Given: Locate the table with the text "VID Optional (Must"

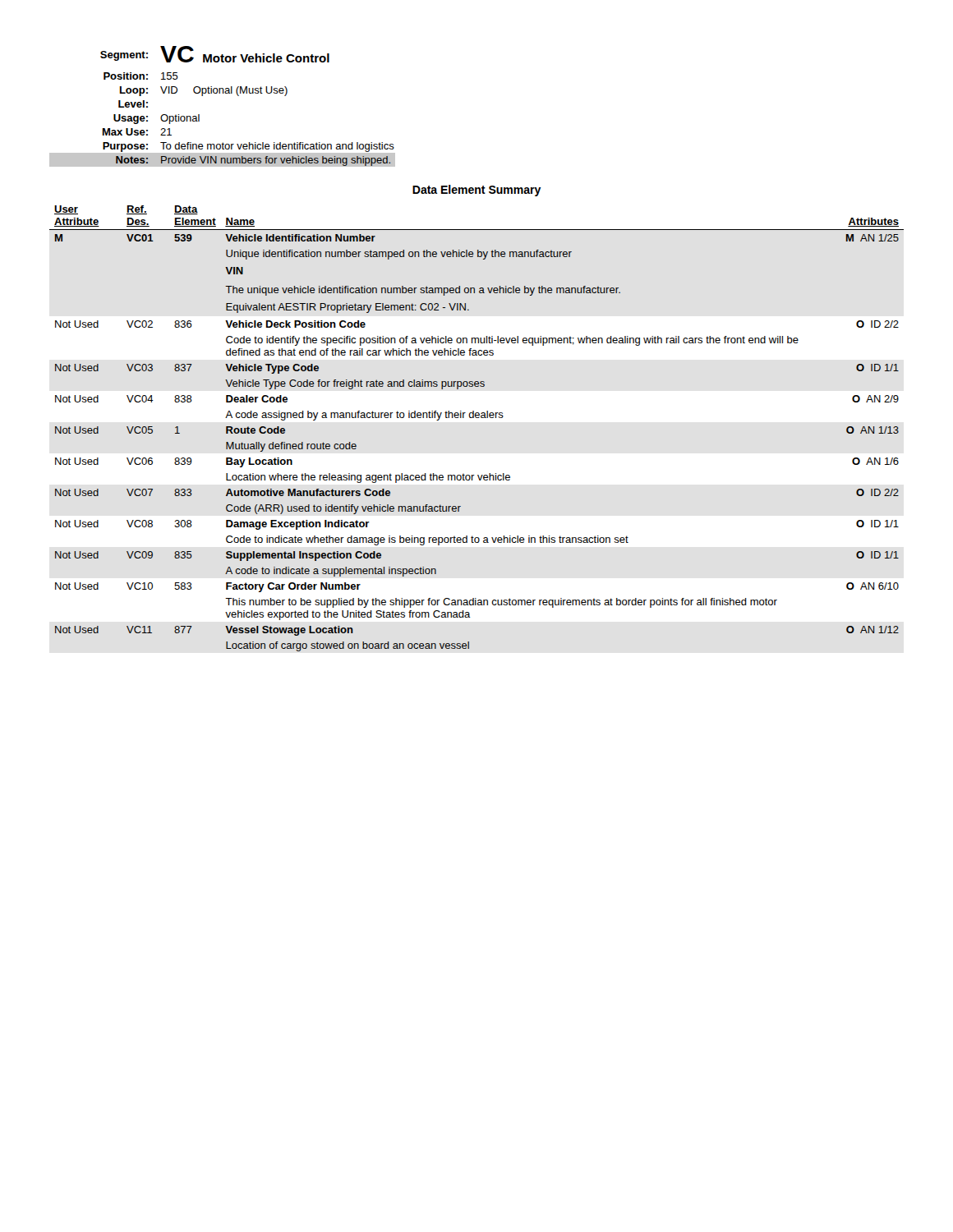Looking at the screenshot, I should 476,103.
